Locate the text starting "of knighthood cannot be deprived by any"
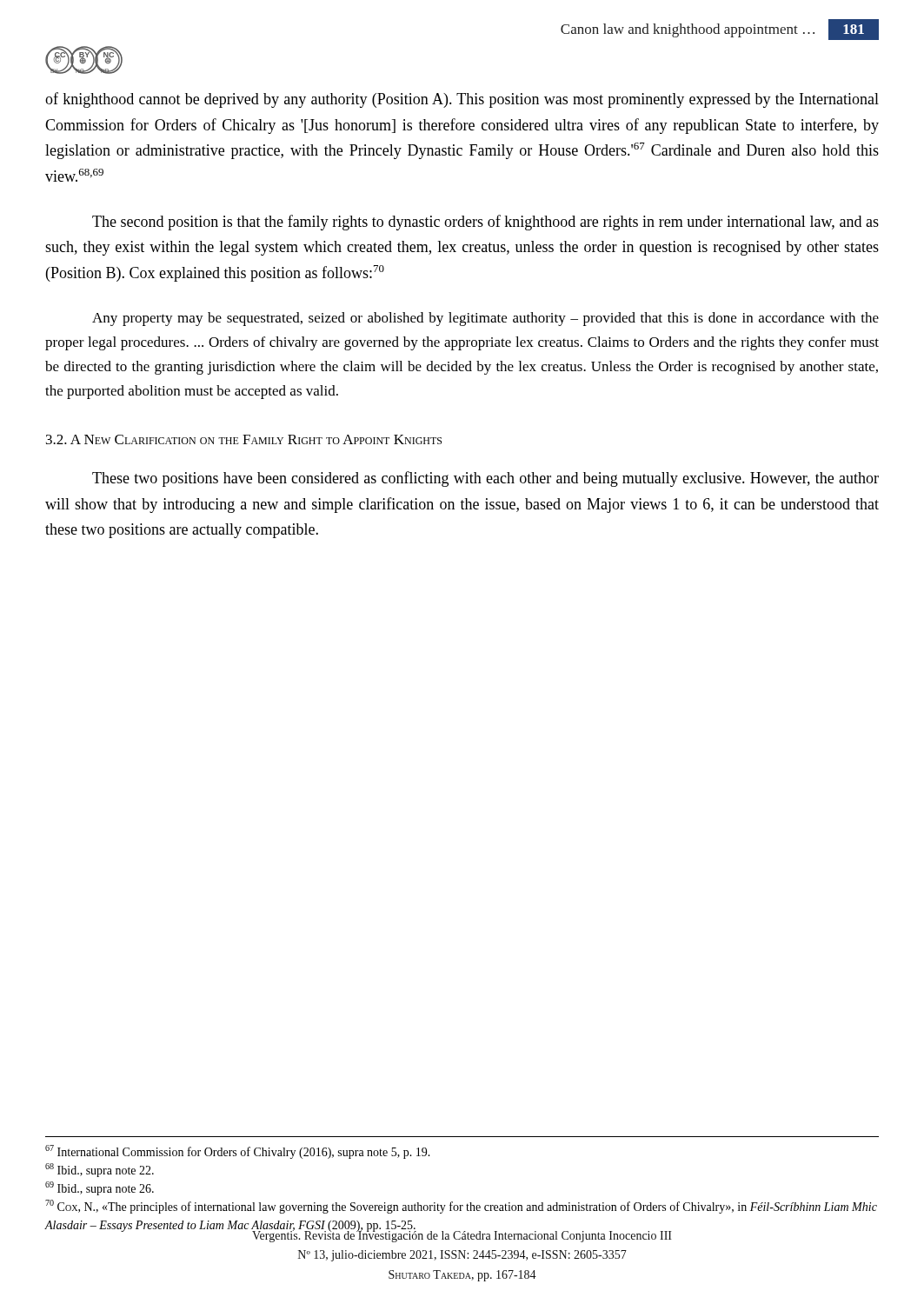This screenshot has height=1304, width=924. pyautogui.click(x=462, y=139)
